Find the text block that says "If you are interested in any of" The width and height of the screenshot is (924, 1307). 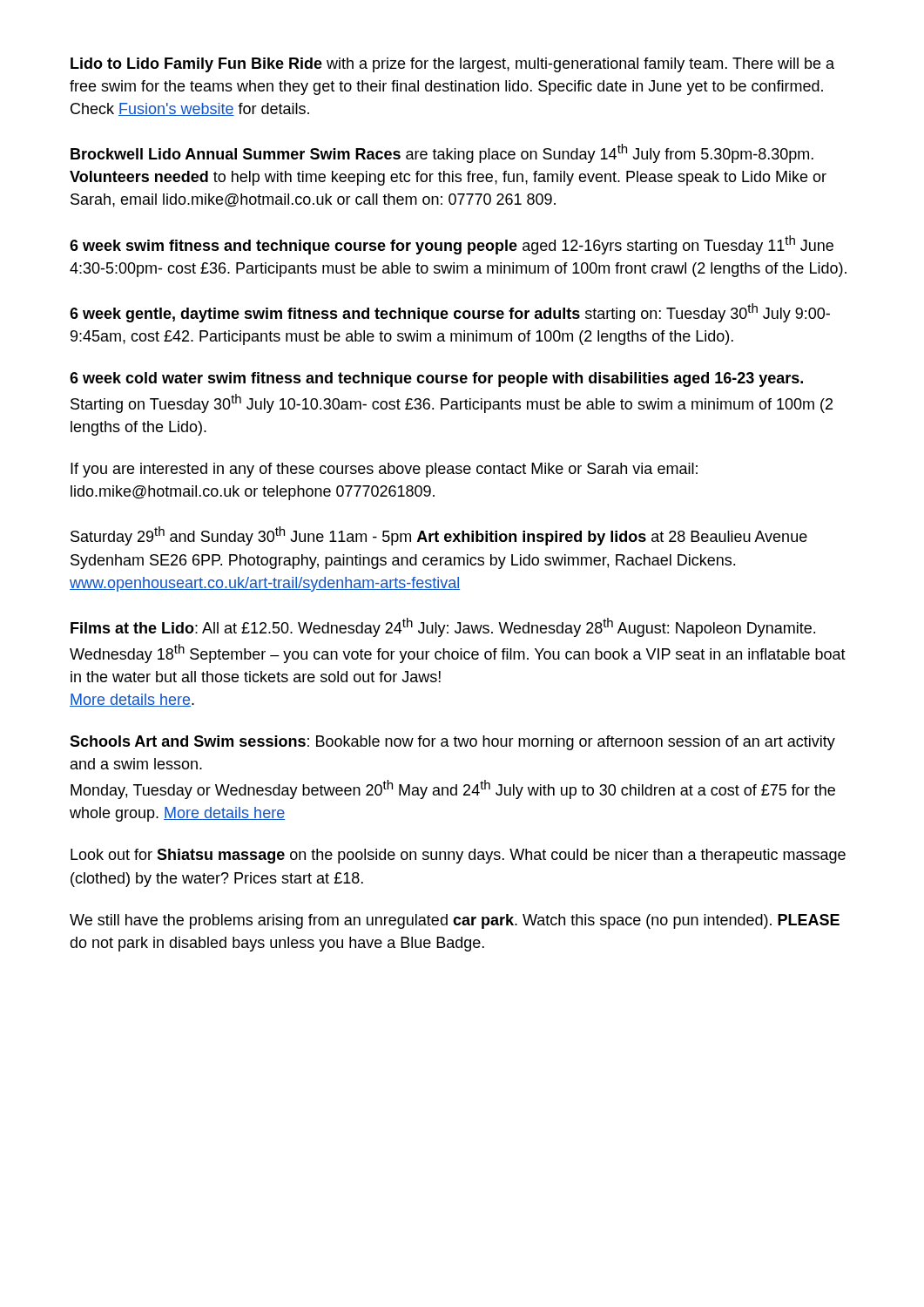[x=384, y=480]
